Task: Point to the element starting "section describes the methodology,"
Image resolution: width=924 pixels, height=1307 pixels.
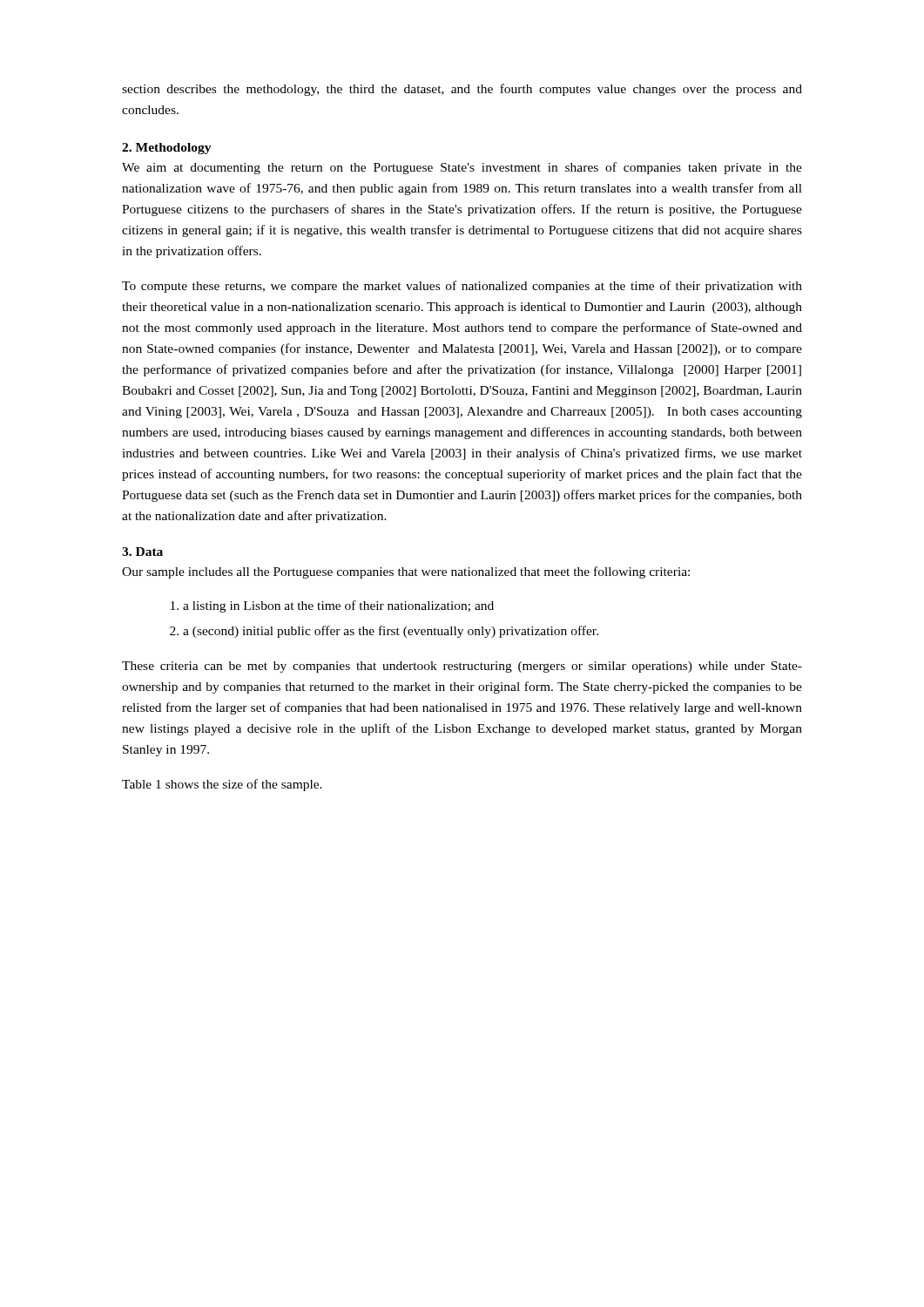Action: (462, 99)
